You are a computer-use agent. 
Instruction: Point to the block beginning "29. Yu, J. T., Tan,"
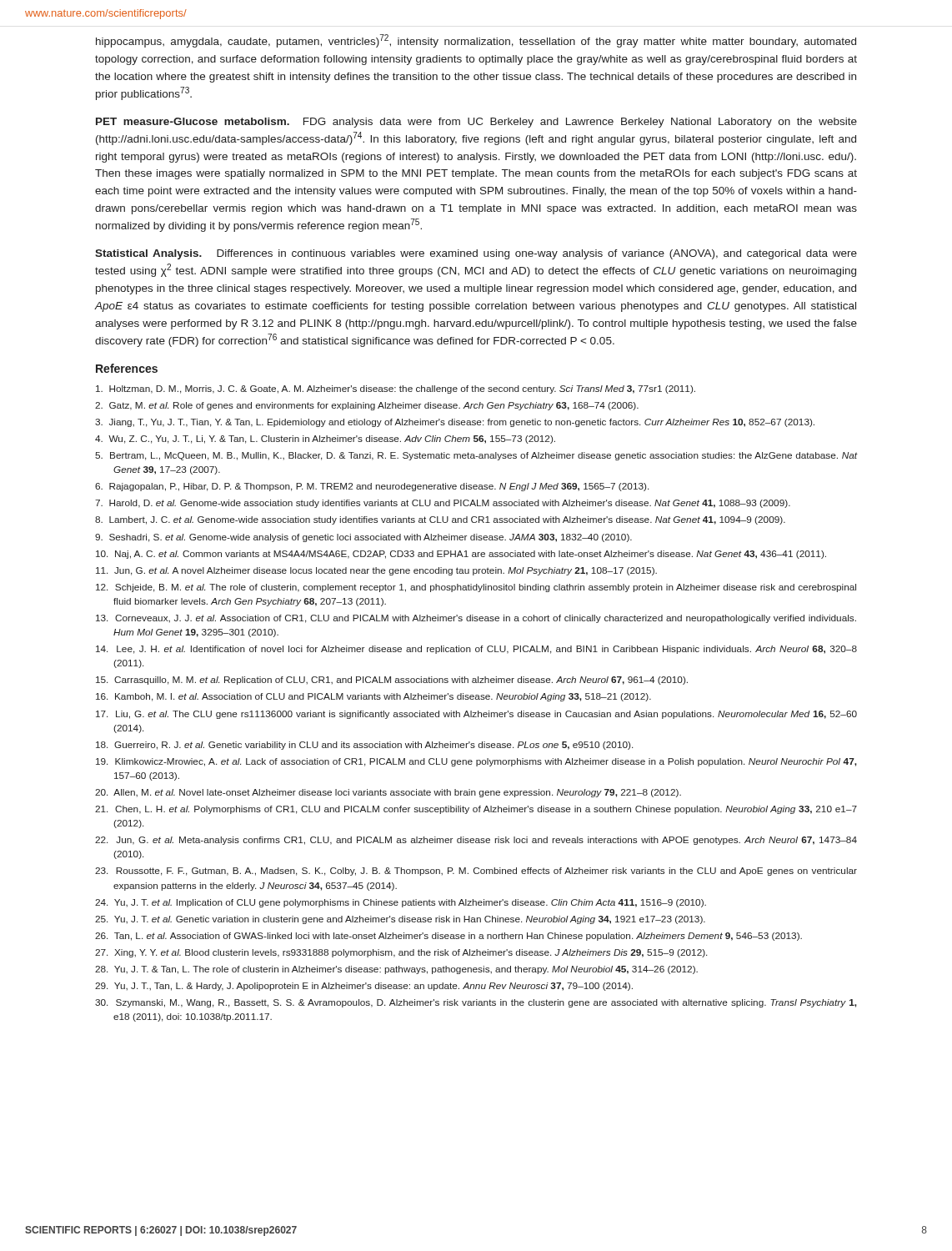click(x=364, y=986)
